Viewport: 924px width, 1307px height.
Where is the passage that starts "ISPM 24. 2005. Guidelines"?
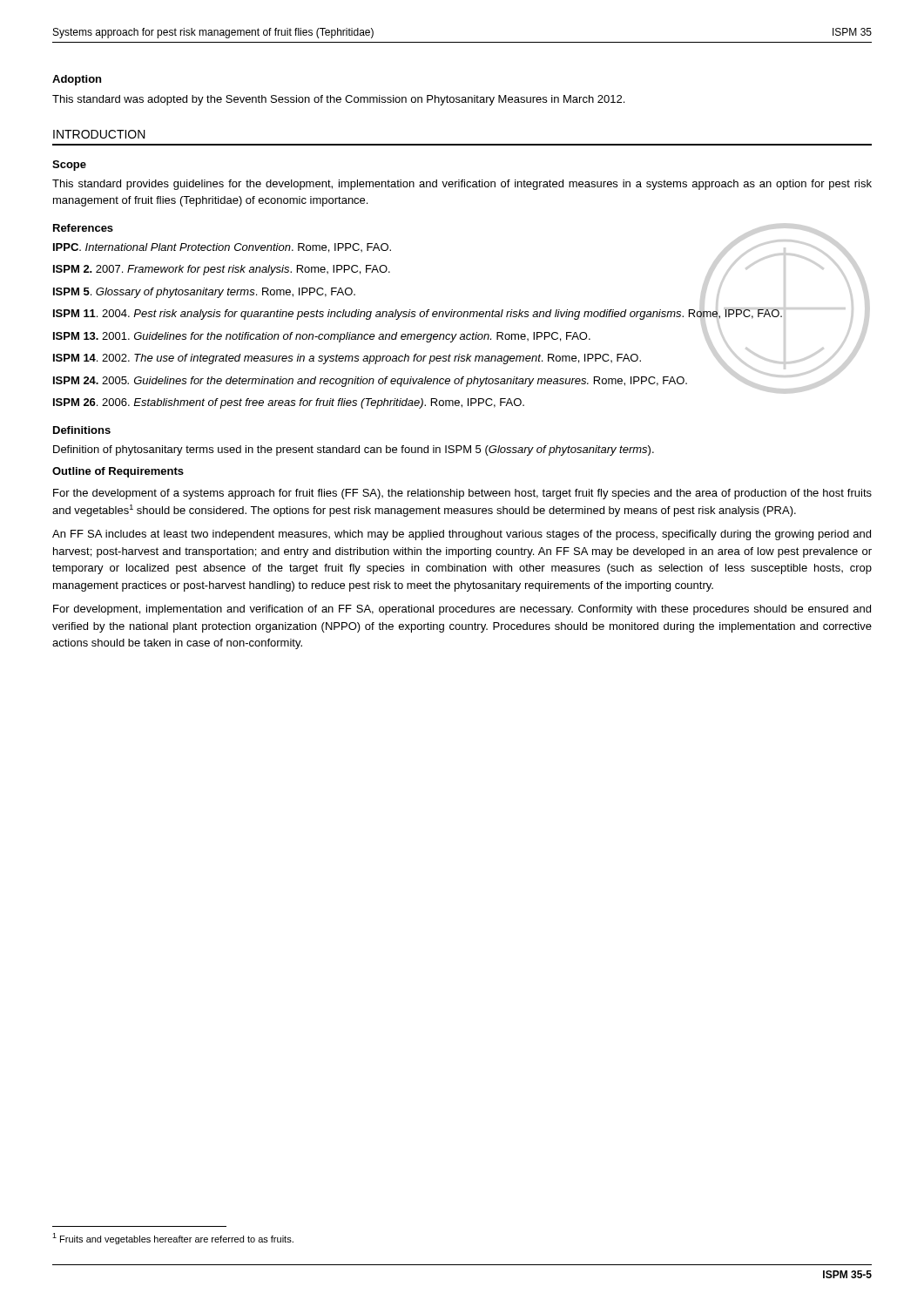pyautogui.click(x=370, y=380)
